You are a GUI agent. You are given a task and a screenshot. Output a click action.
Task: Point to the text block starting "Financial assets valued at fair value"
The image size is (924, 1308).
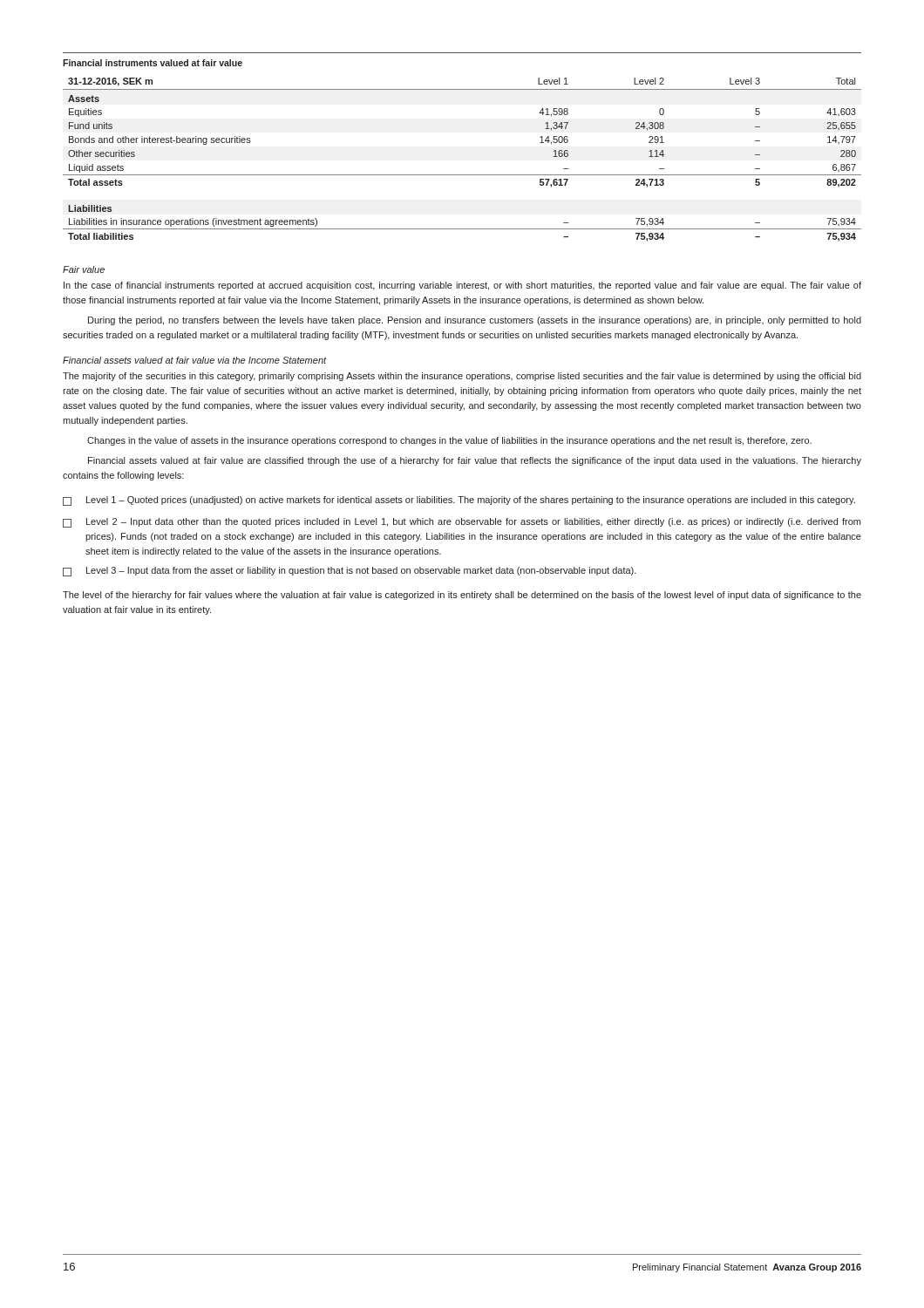(x=194, y=360)
